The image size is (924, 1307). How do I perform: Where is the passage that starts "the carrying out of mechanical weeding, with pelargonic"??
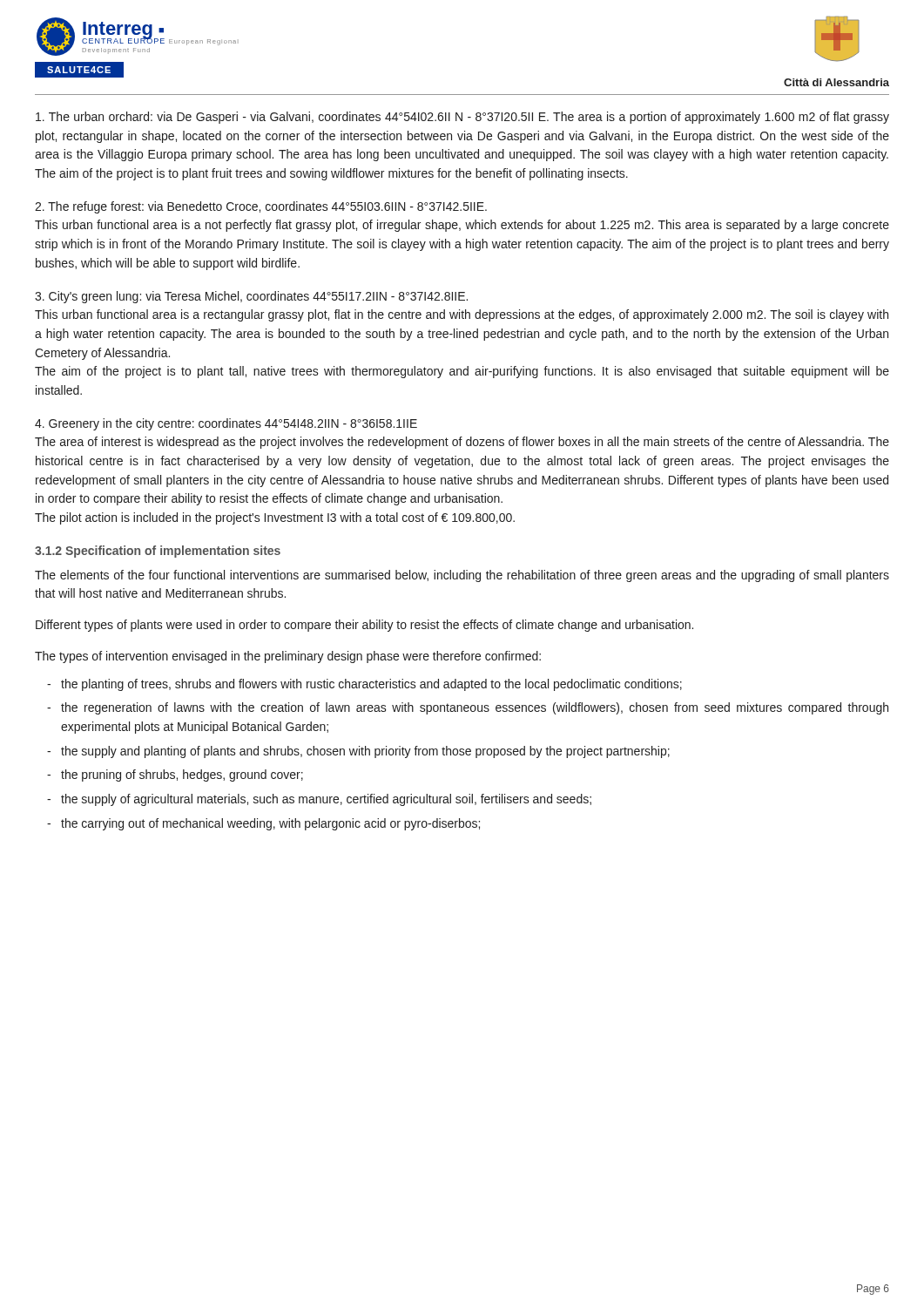tap(271, 823)
